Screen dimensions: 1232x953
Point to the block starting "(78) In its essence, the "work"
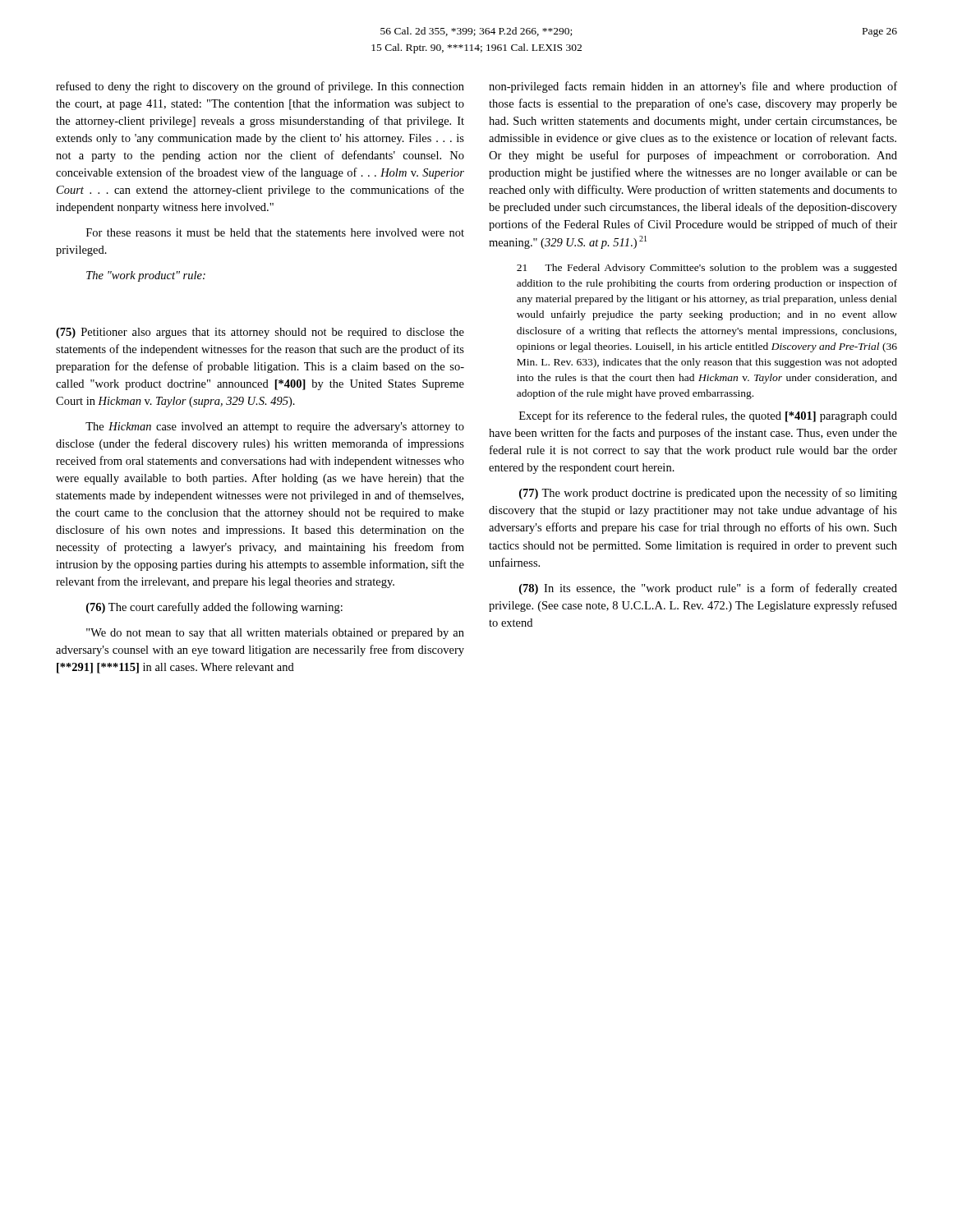pyautogui.click(x=693, y=605)
